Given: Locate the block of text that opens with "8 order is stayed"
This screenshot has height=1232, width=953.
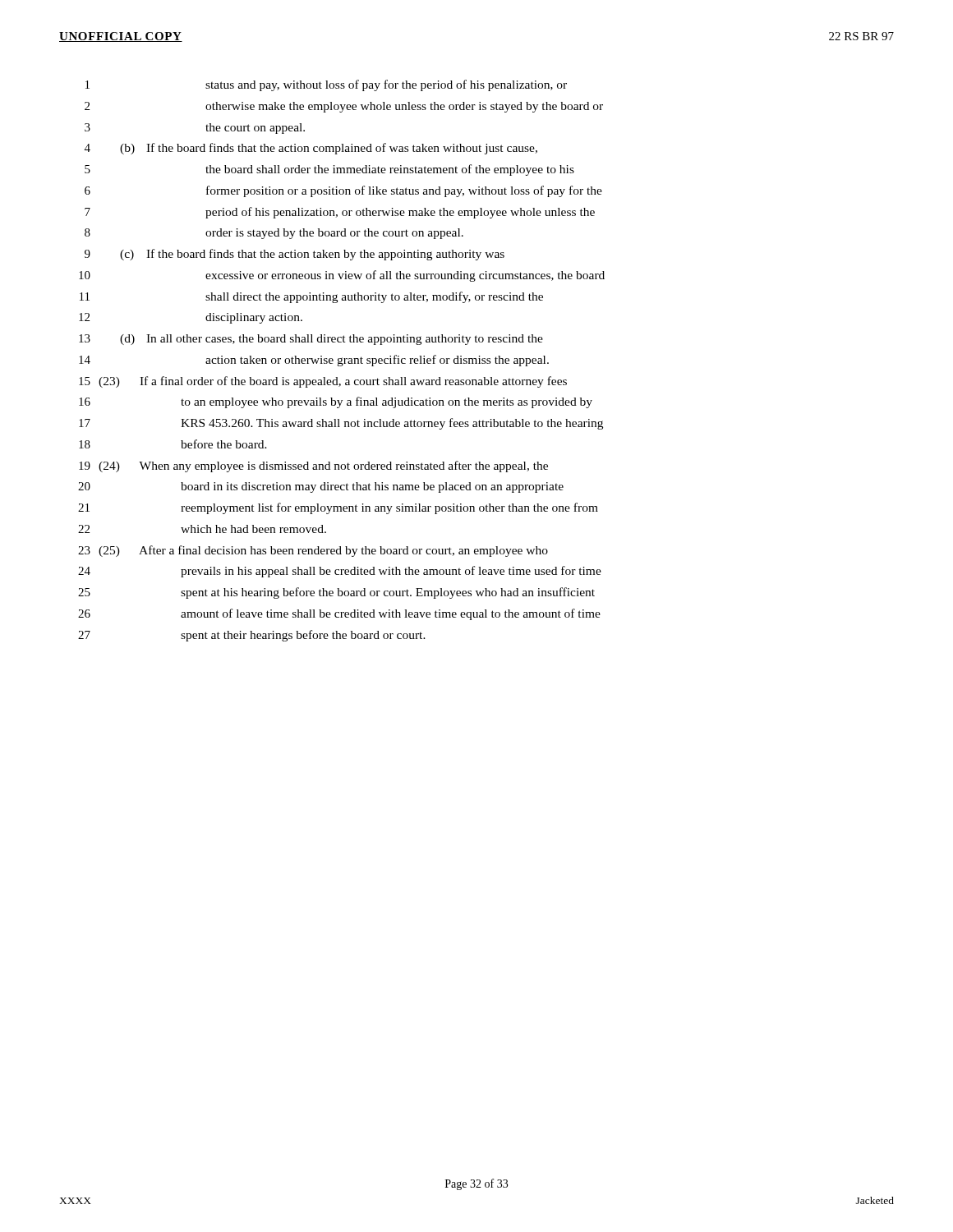Looking at the screenshot, I should pos(274,234).
